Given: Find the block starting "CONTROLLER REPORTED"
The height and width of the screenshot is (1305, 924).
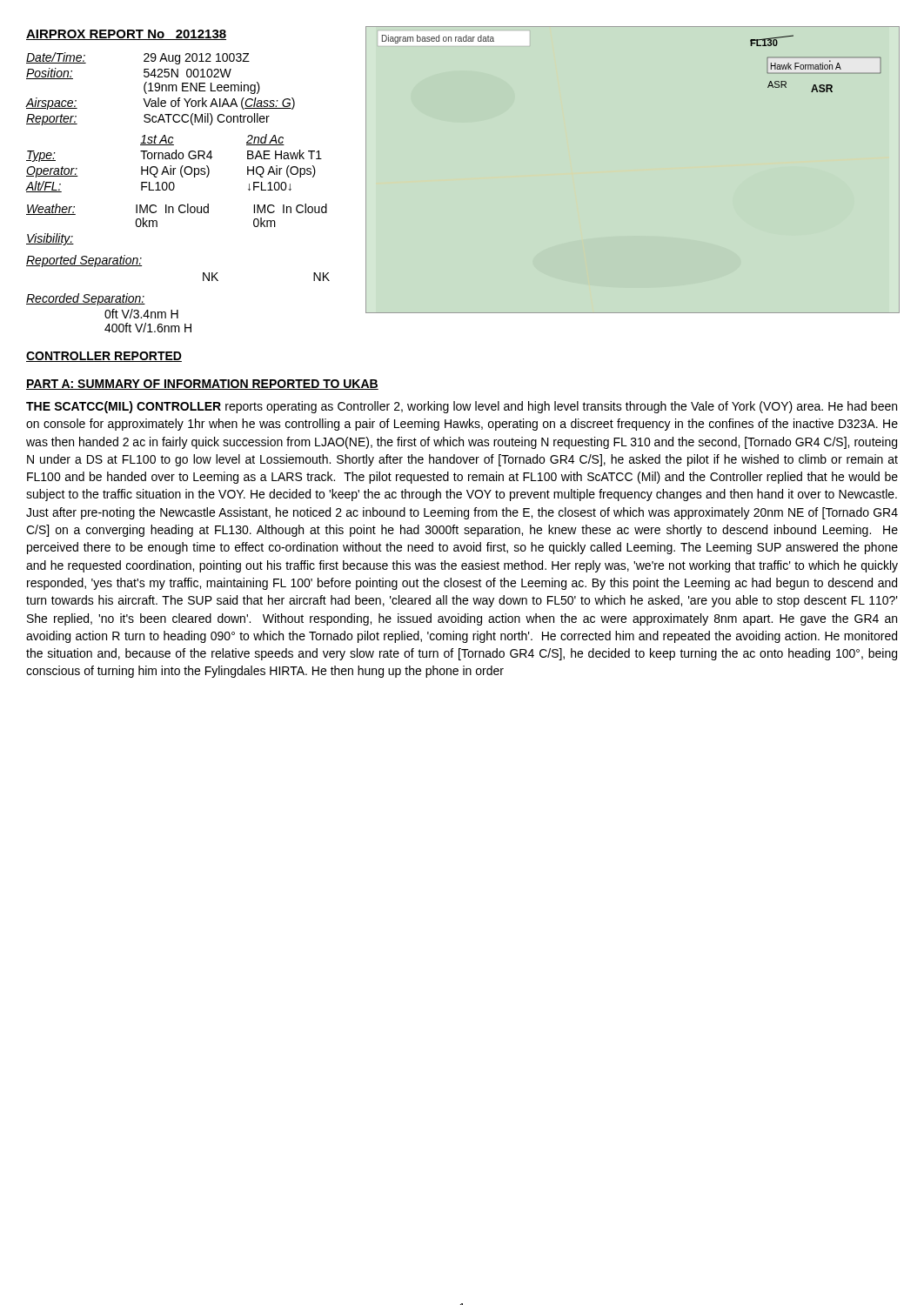Looking at the screenshot, I should click(104, 356).
